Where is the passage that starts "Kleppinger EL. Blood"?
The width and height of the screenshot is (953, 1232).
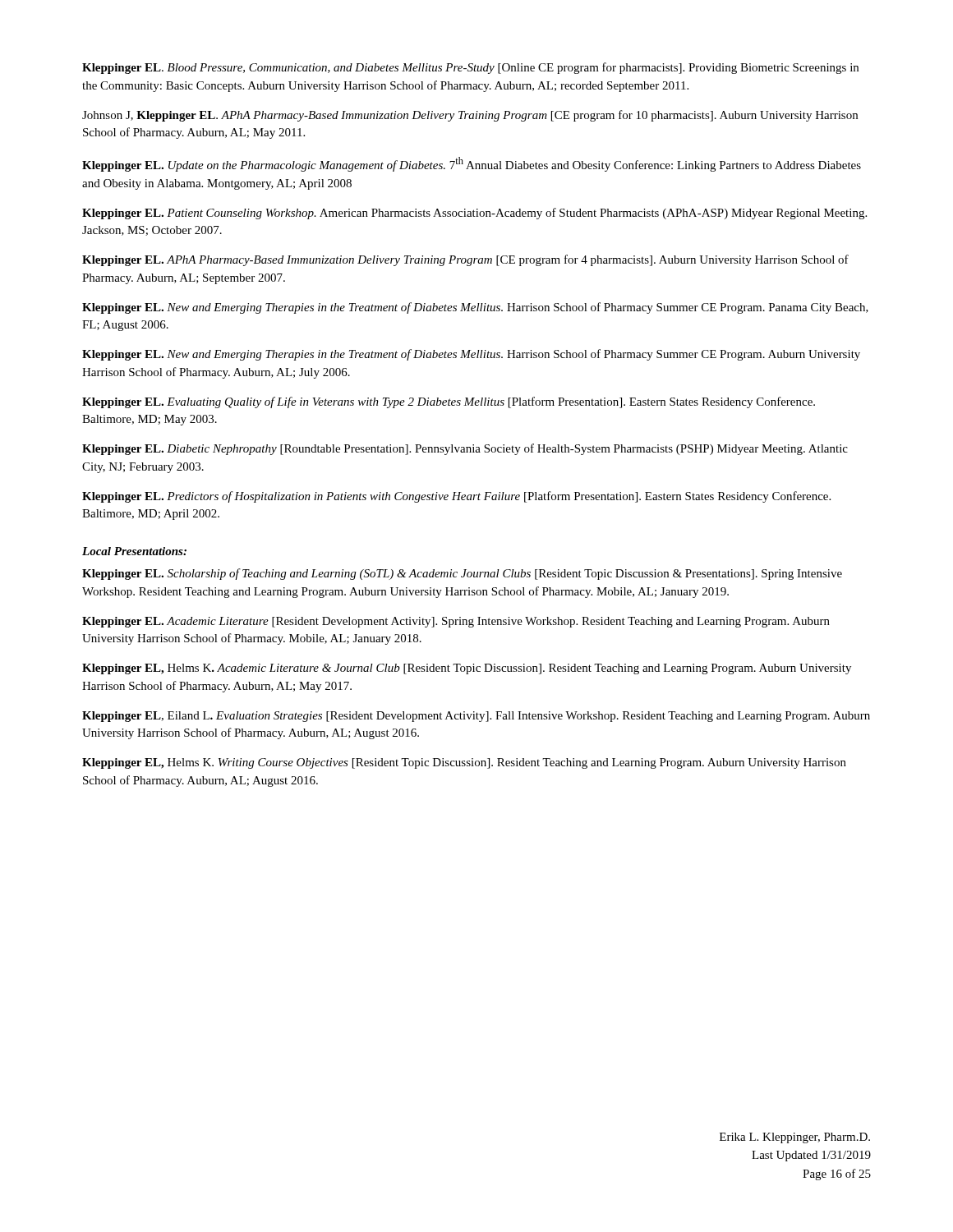[471, 76]
